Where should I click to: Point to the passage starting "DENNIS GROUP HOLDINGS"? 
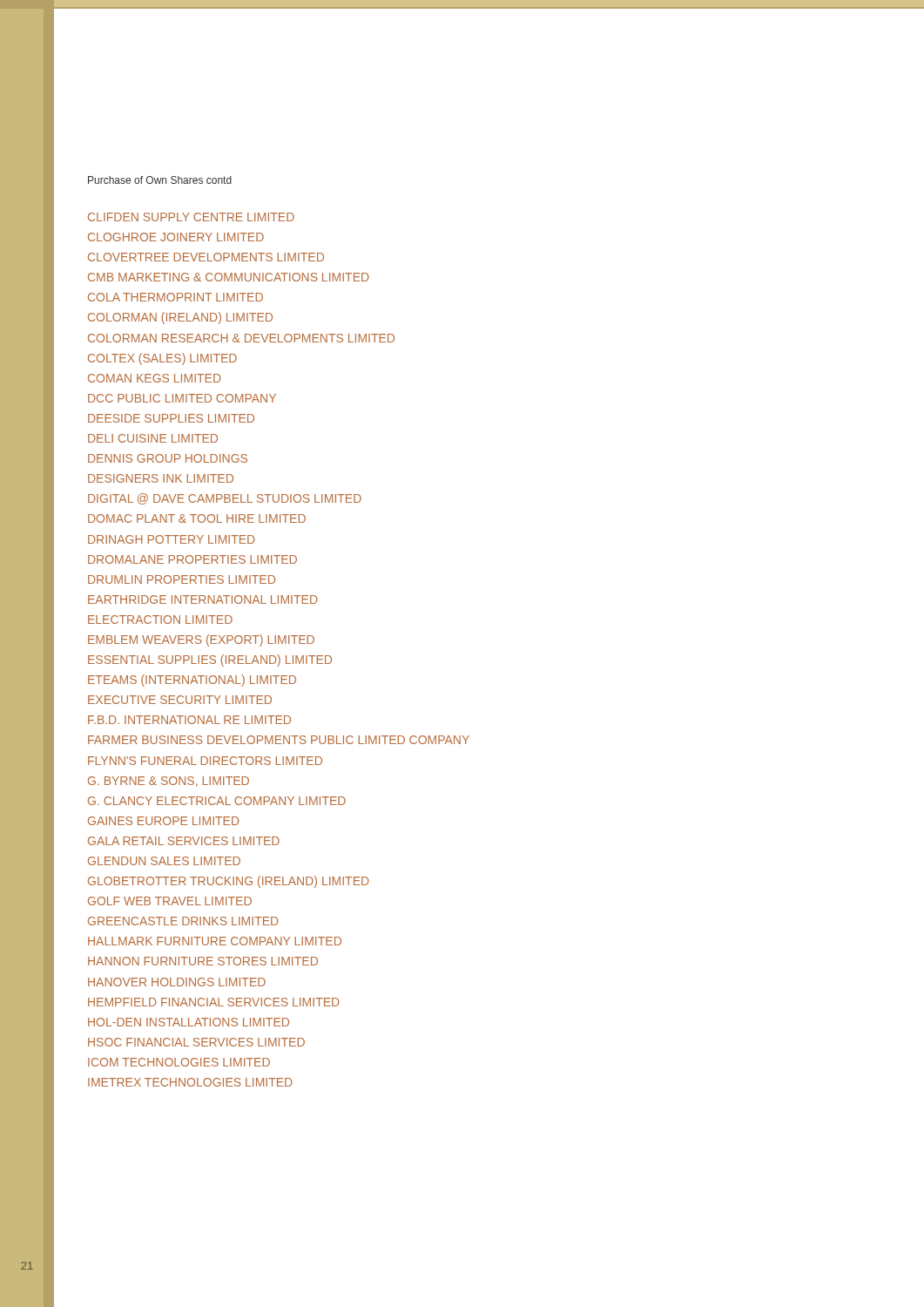pos(168,458)
